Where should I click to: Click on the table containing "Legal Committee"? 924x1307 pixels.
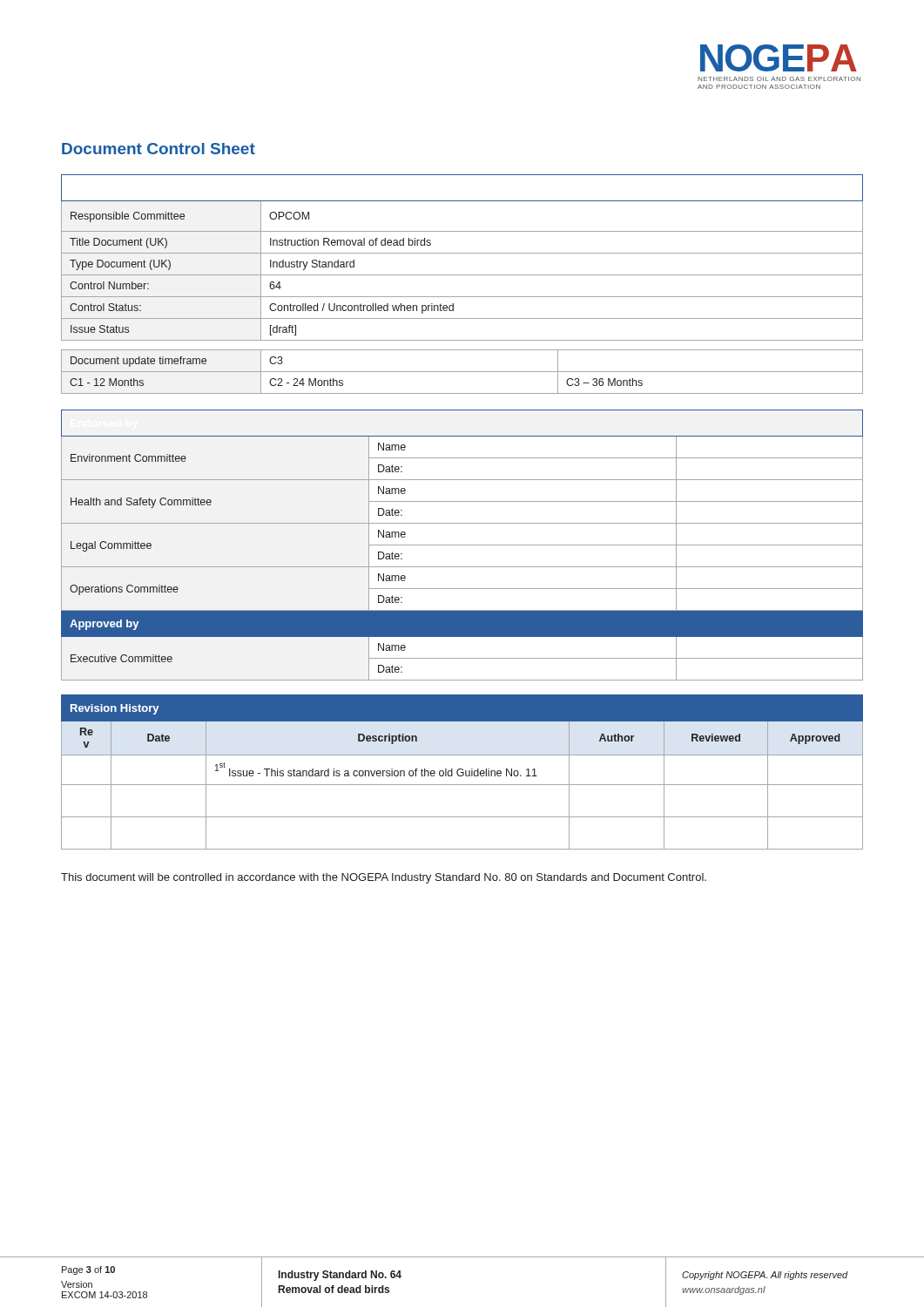pos(462,545)
